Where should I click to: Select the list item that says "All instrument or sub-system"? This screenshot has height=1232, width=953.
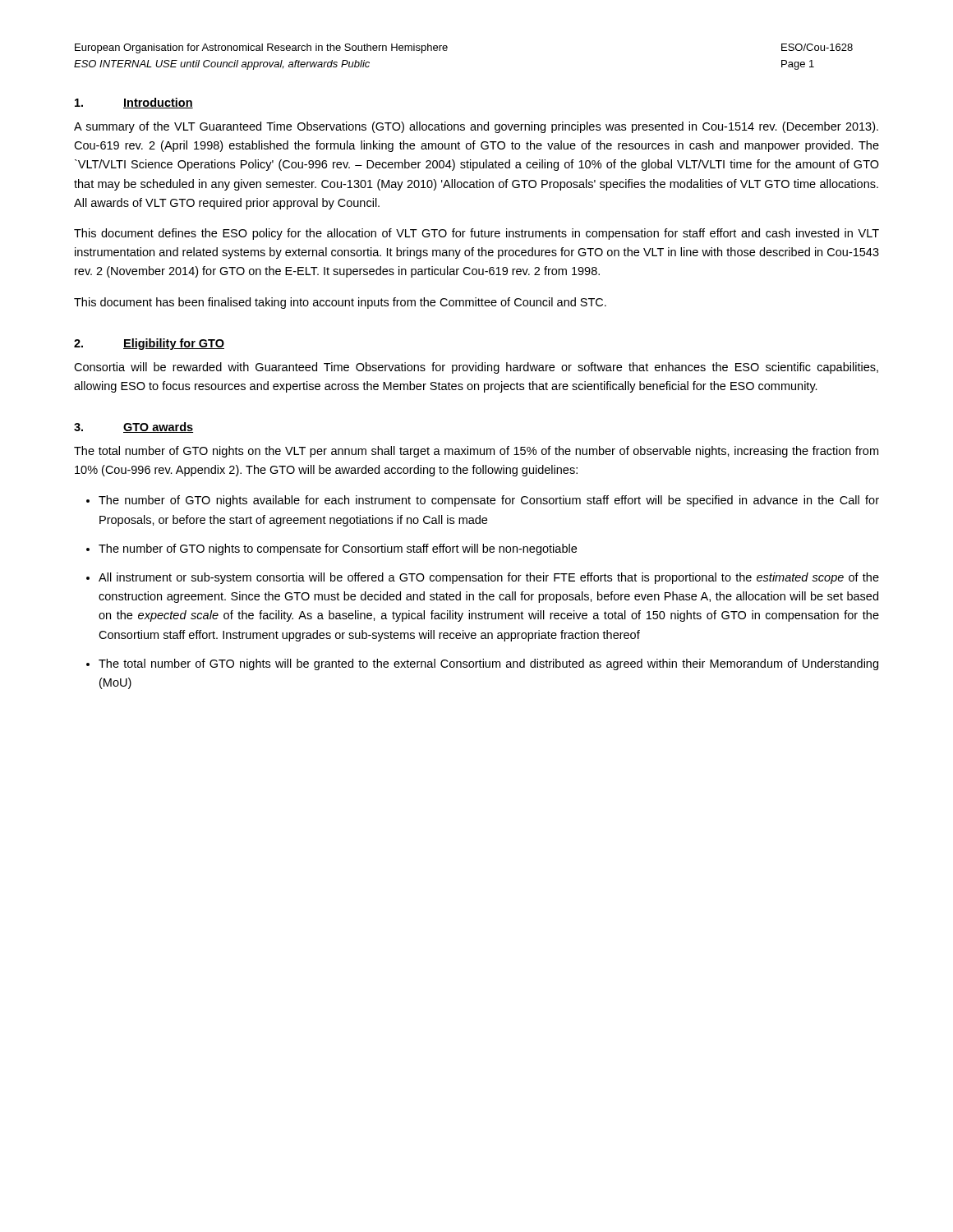tap(489, 606)
